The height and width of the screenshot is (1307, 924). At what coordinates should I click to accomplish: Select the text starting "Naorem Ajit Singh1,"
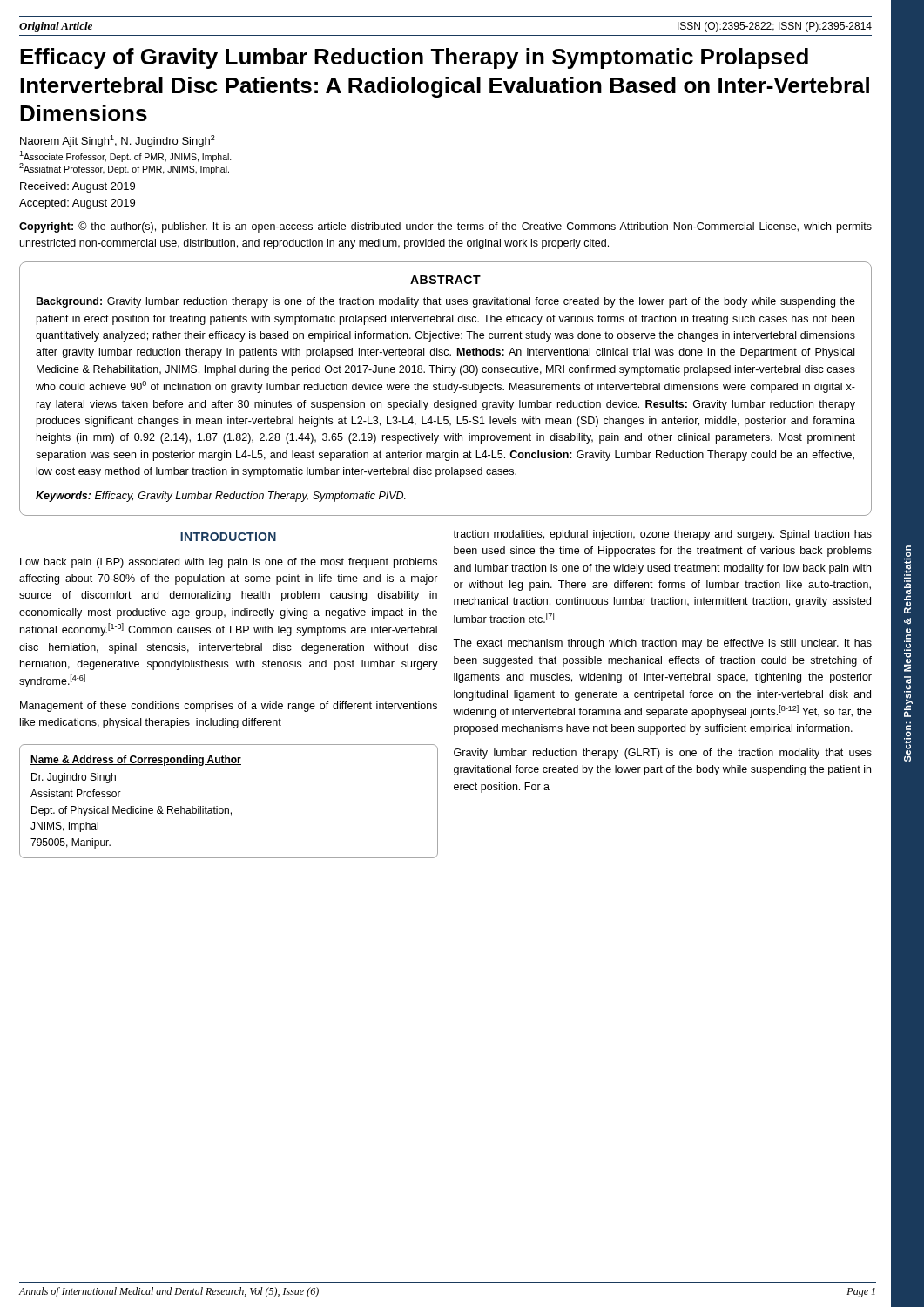(117, 140)
